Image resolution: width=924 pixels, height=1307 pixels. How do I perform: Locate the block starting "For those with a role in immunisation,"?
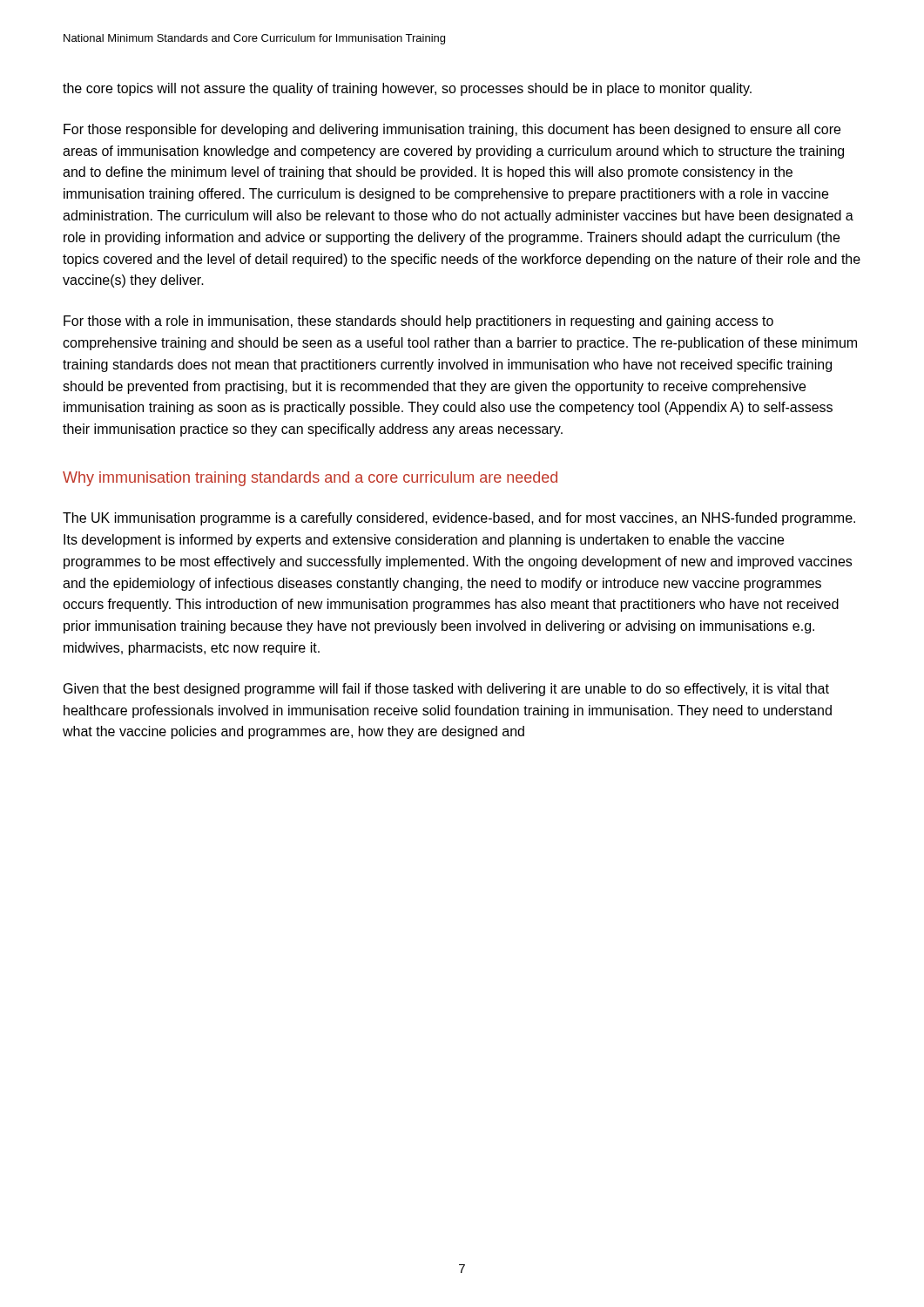(460, 375)
